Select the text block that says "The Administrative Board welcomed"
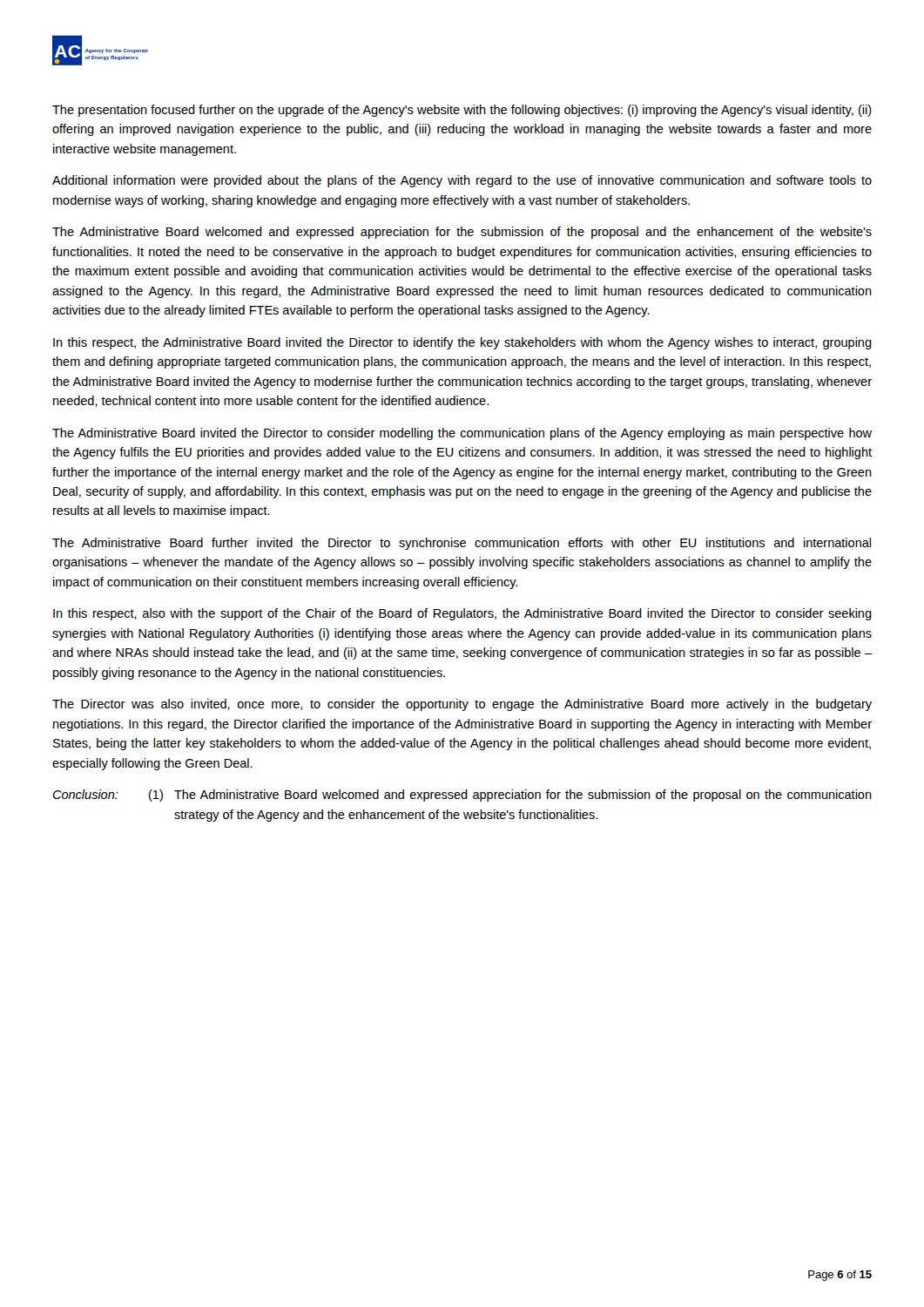 pyautogui.click(x=462, y=271)
